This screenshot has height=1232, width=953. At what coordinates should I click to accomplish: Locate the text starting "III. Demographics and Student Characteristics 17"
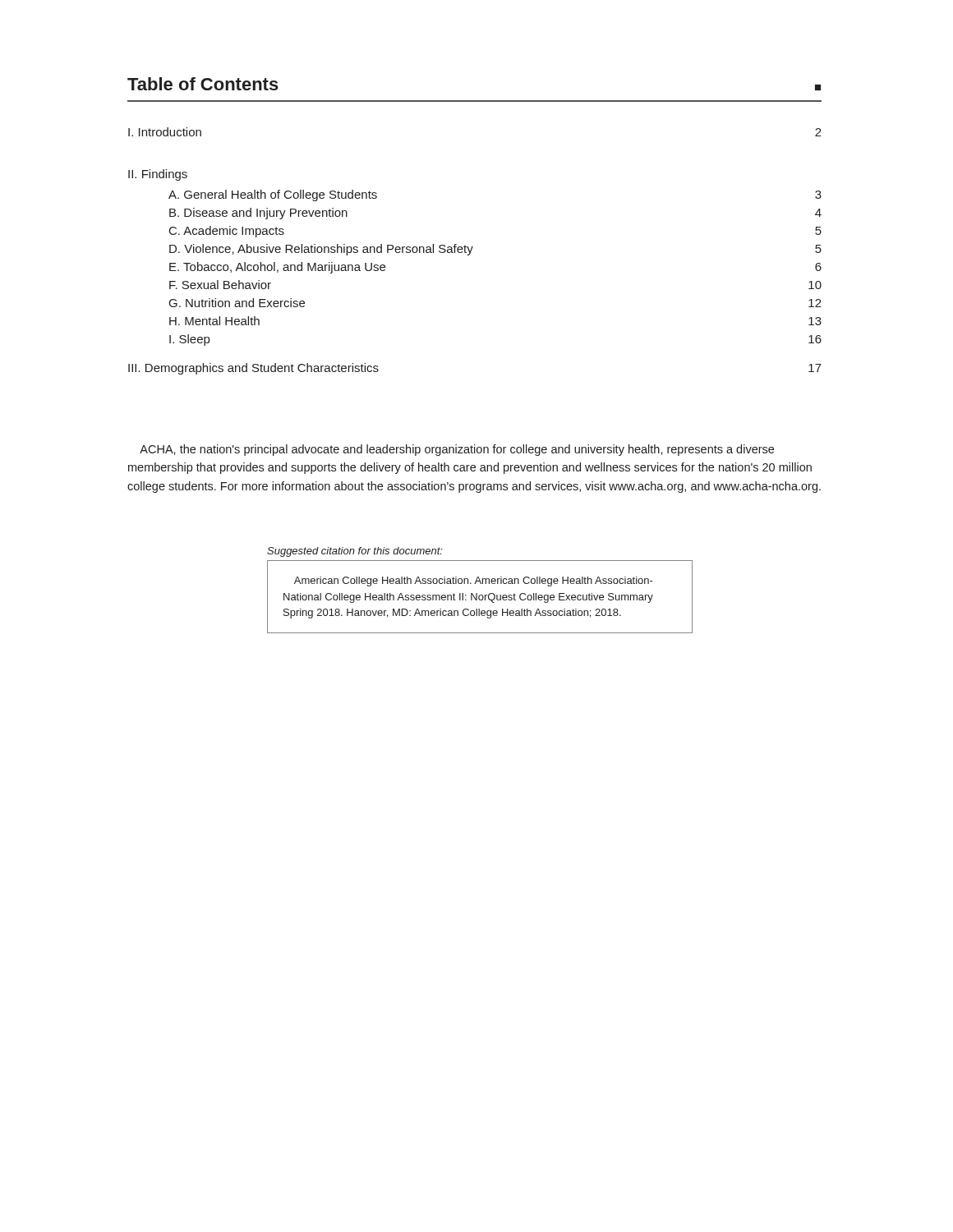[x=258, y=368]
